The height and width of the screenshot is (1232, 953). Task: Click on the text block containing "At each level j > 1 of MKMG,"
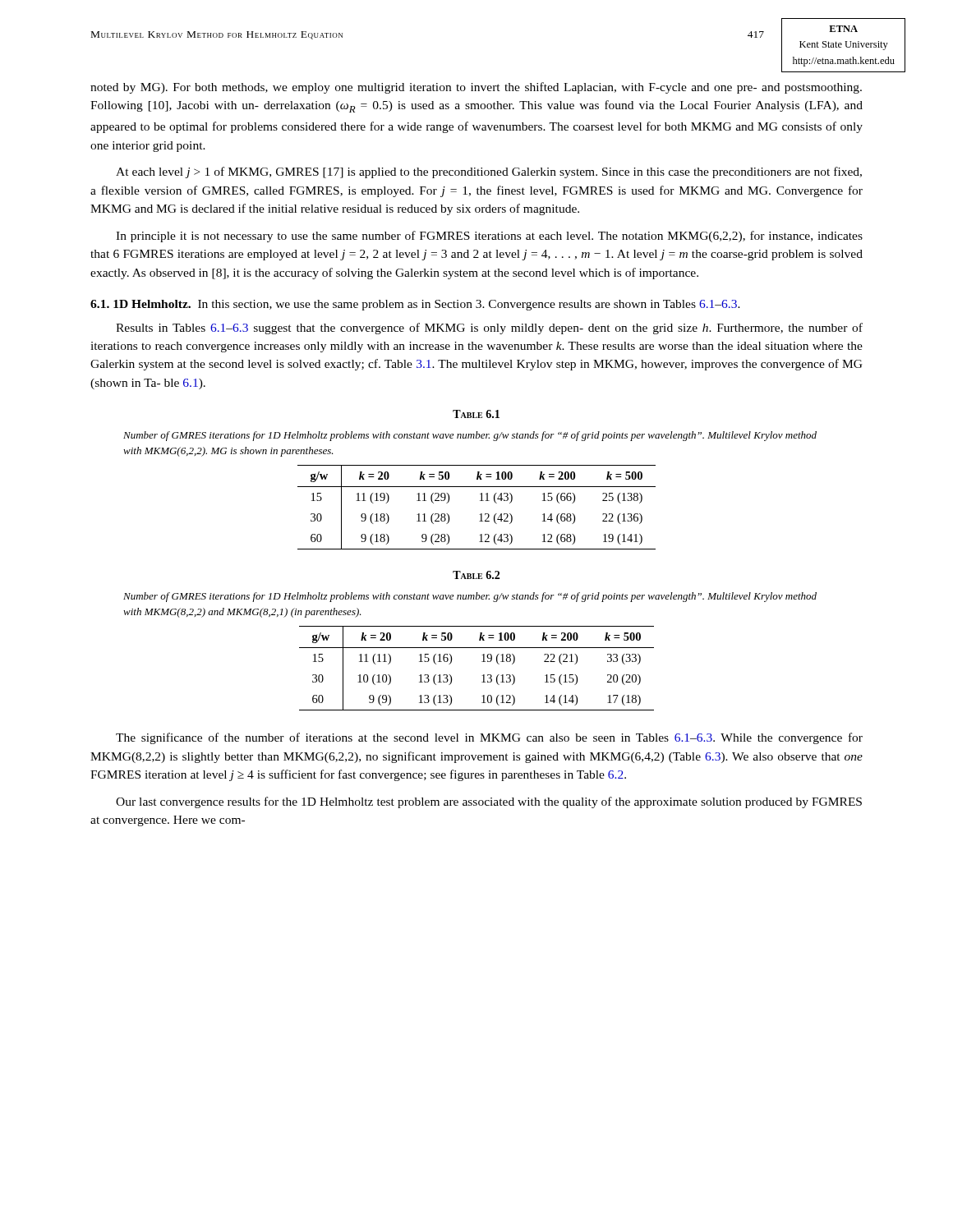point(476,191)
